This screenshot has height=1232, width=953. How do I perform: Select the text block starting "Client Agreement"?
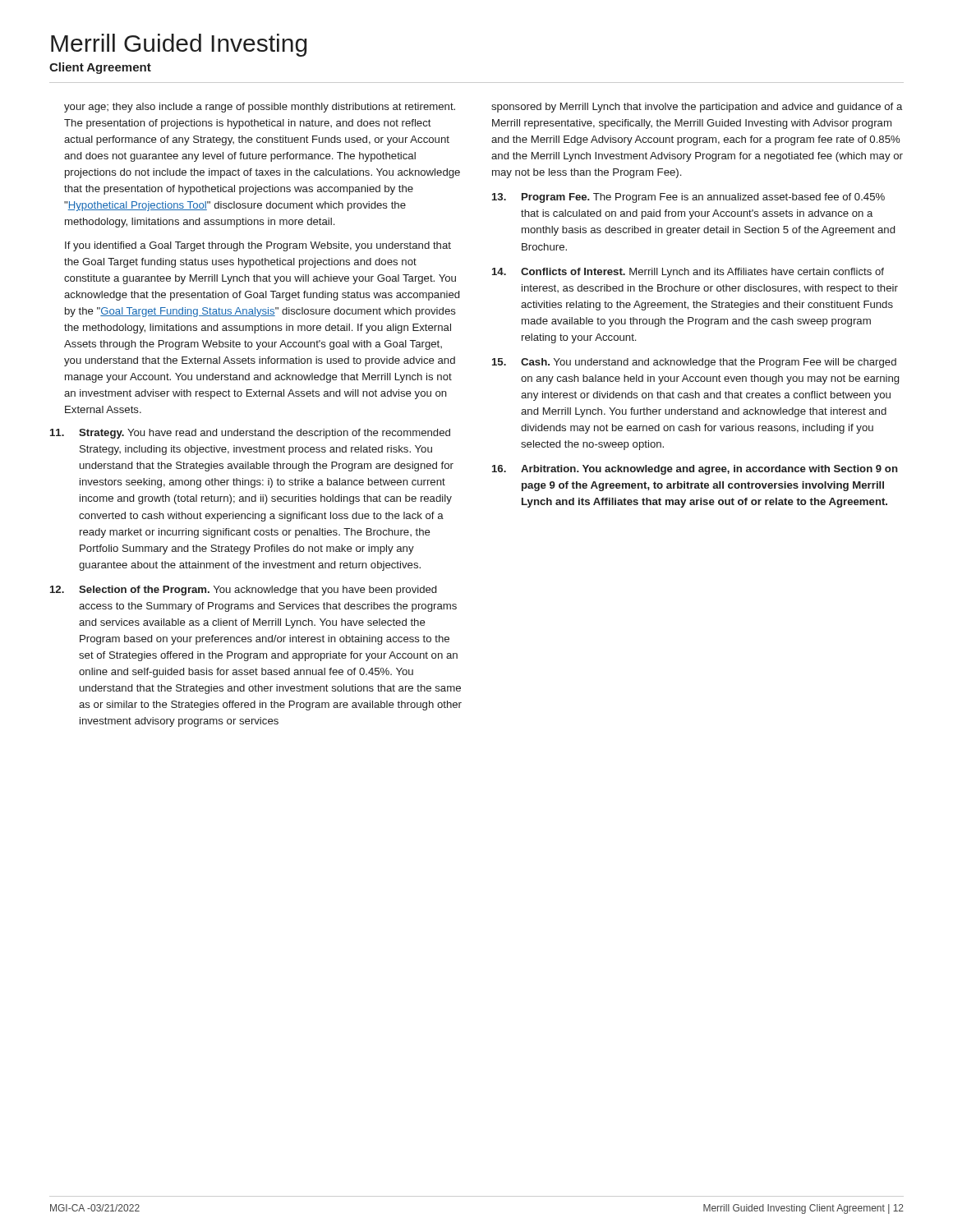100,68
